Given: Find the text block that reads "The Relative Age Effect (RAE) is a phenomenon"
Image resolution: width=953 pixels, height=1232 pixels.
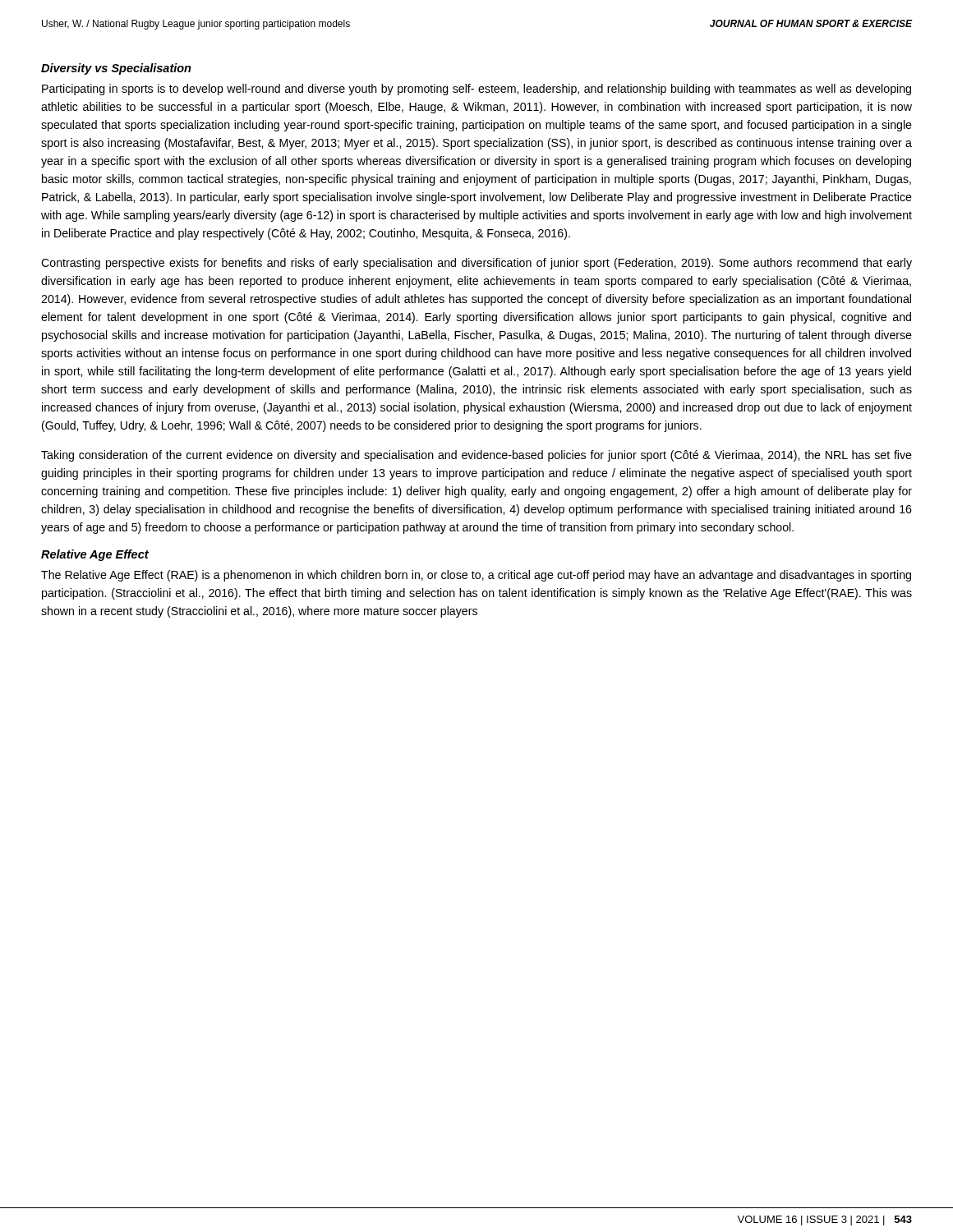Looking at the screenshot, I should click(476, 593).
